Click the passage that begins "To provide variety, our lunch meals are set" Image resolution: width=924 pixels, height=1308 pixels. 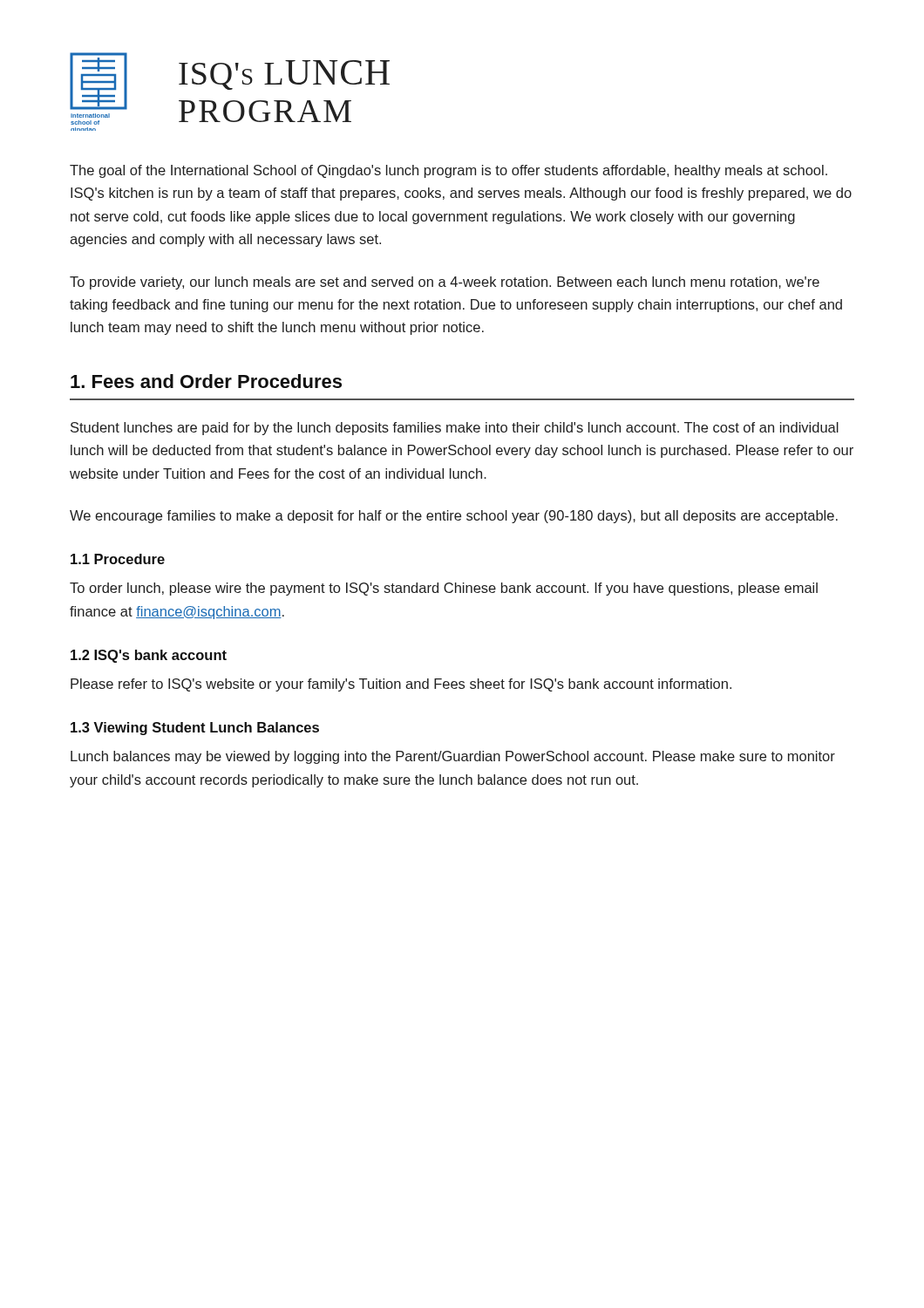pyautogui.click(x=456, y=304)
